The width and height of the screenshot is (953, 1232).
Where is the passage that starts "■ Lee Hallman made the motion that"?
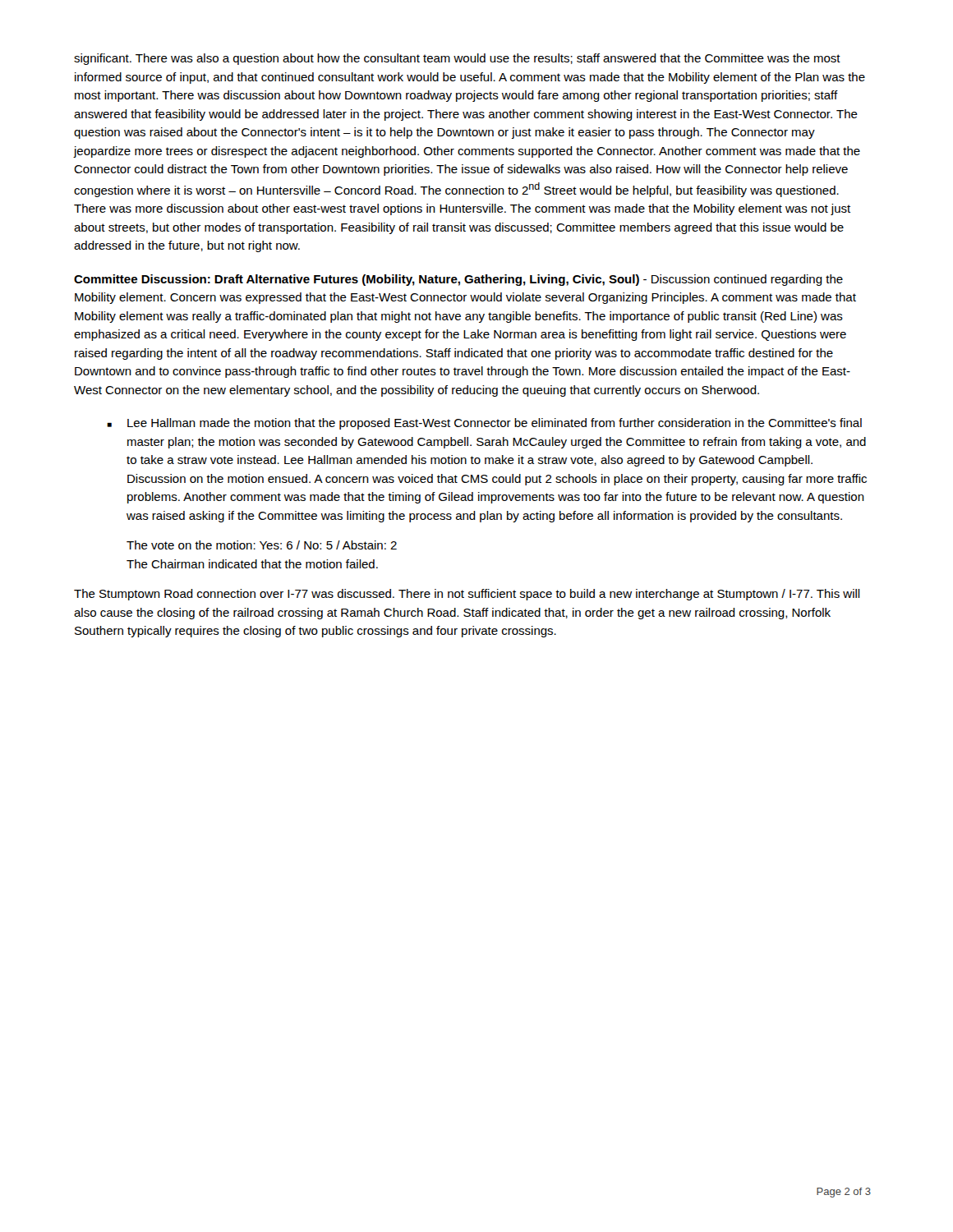[x=489, y=469]
